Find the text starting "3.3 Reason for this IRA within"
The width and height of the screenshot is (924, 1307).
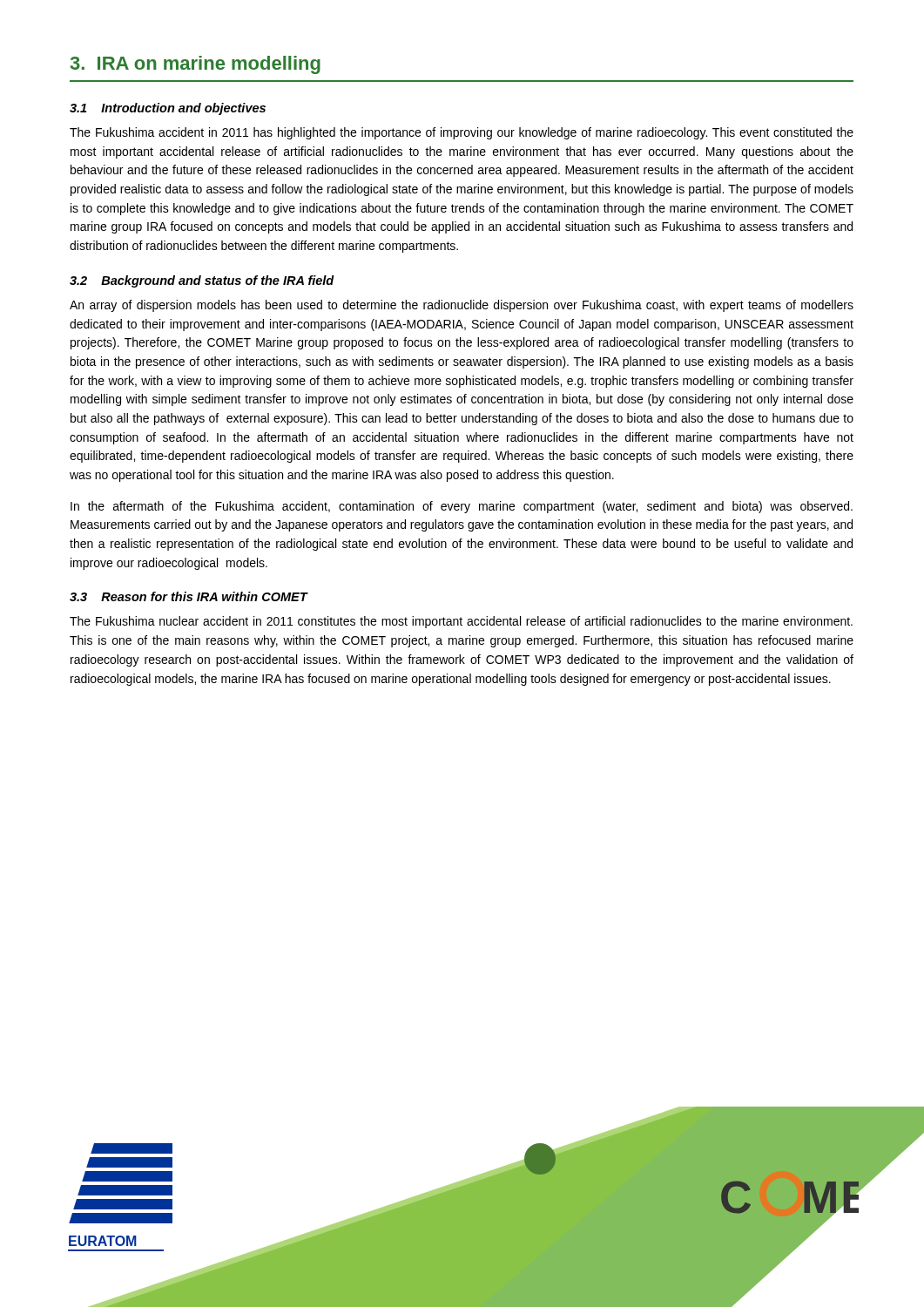click(x=188, y=597)
